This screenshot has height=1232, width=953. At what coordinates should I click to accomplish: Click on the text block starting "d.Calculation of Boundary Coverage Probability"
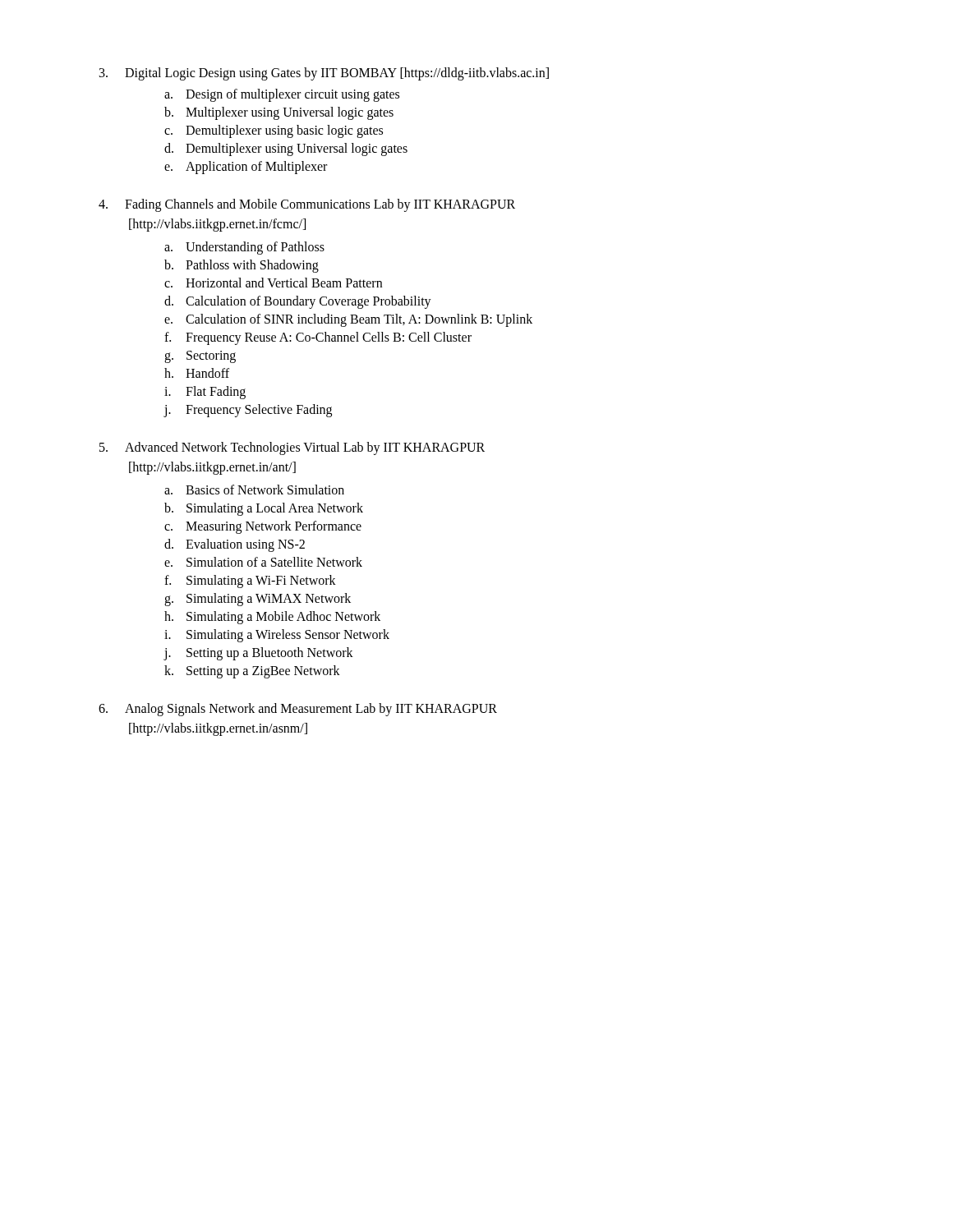tap(298, 301)
